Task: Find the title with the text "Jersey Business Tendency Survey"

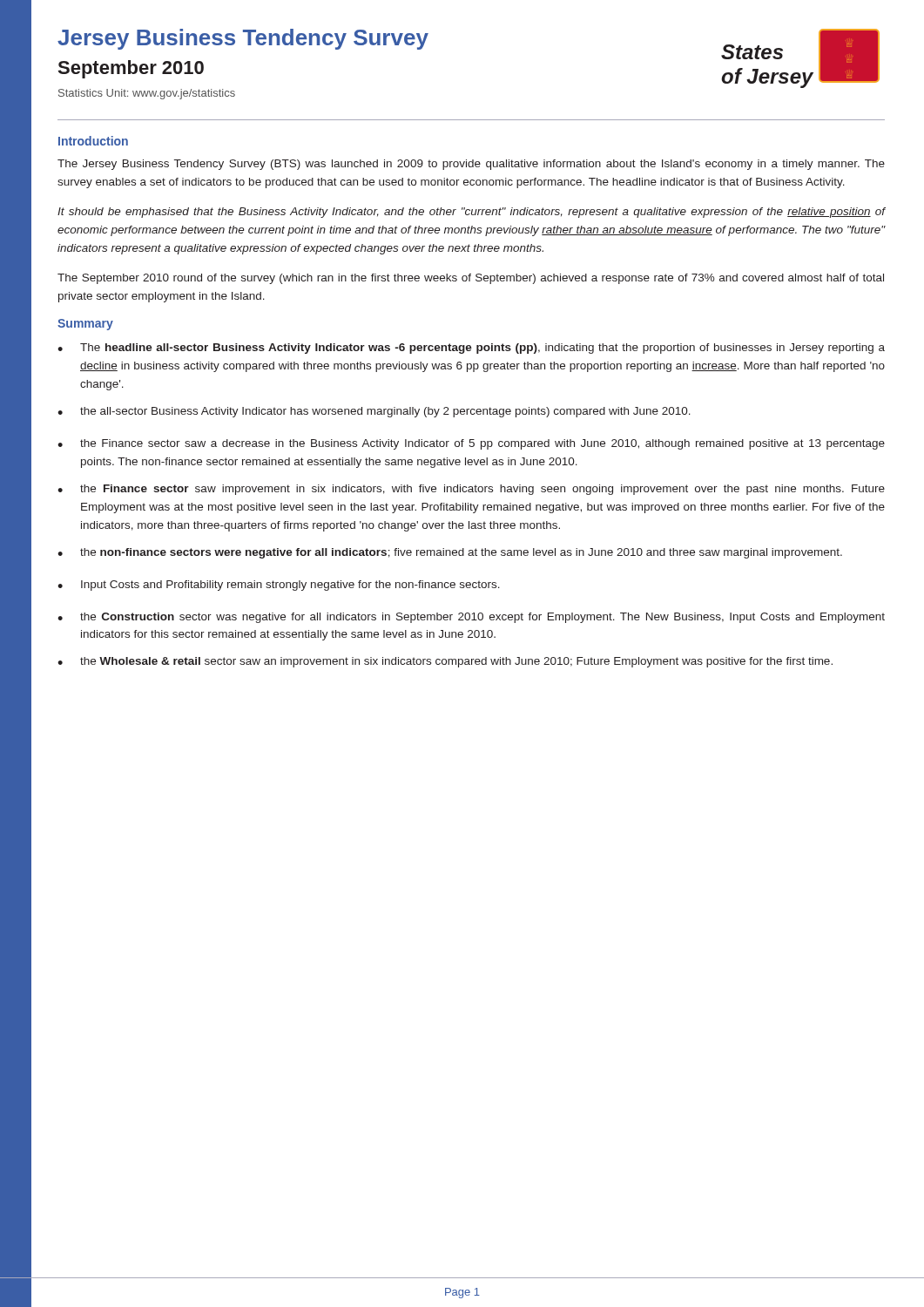Action: [x=243, y=38]
